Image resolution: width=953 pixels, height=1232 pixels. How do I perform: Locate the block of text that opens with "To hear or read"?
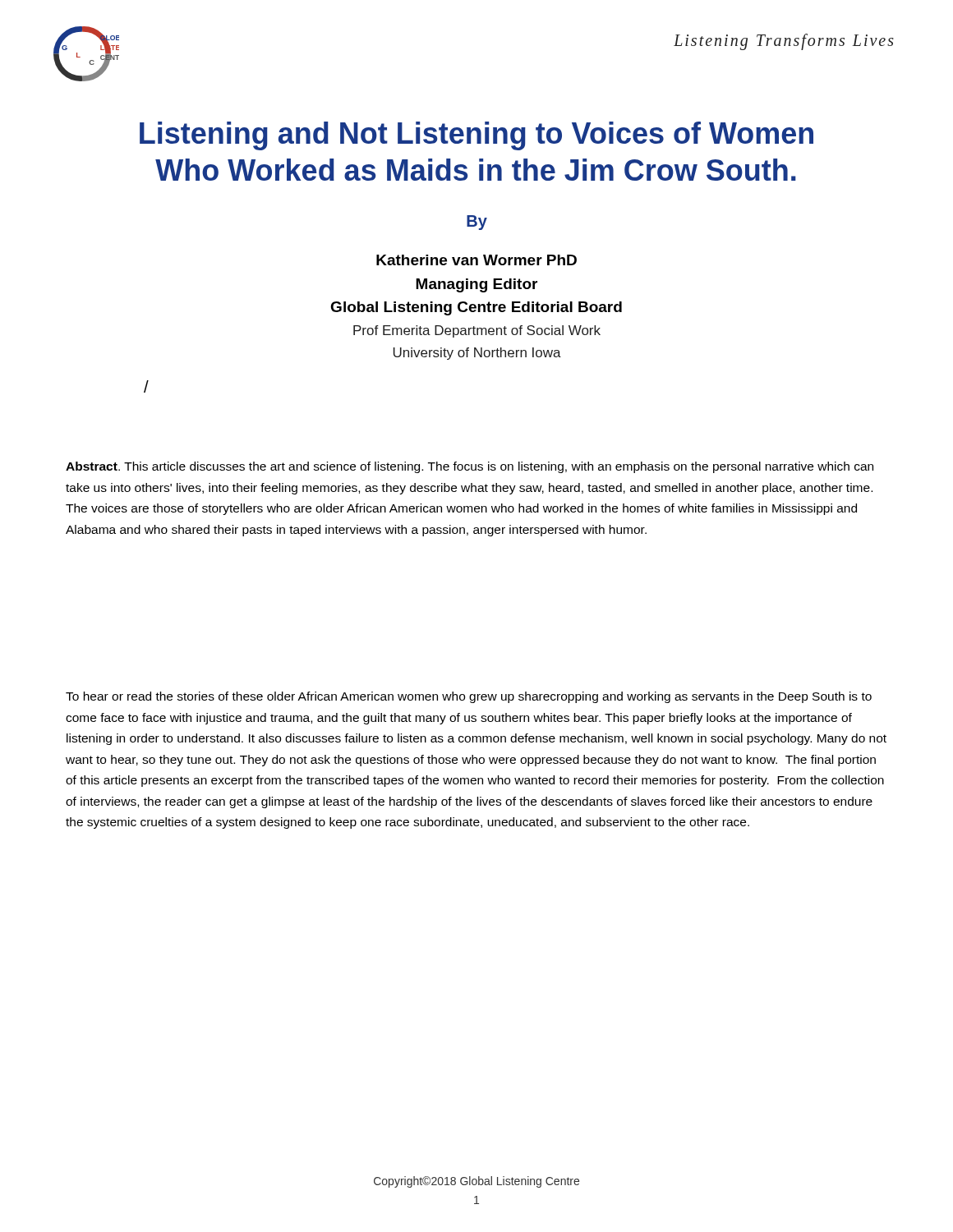click(x=476, y=759)
